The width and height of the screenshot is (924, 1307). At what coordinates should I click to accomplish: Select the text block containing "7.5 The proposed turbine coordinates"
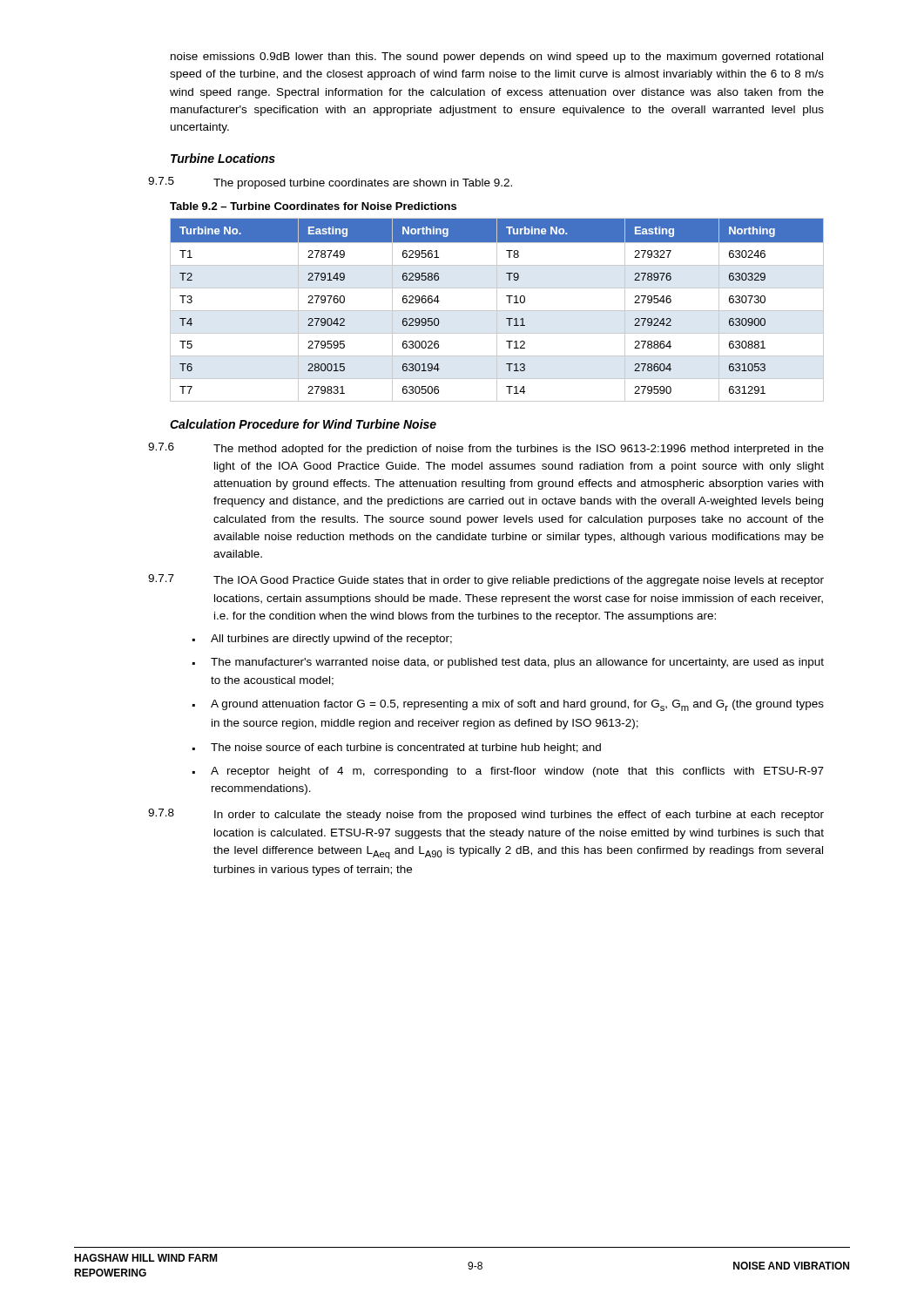click(x=486, y=183)
